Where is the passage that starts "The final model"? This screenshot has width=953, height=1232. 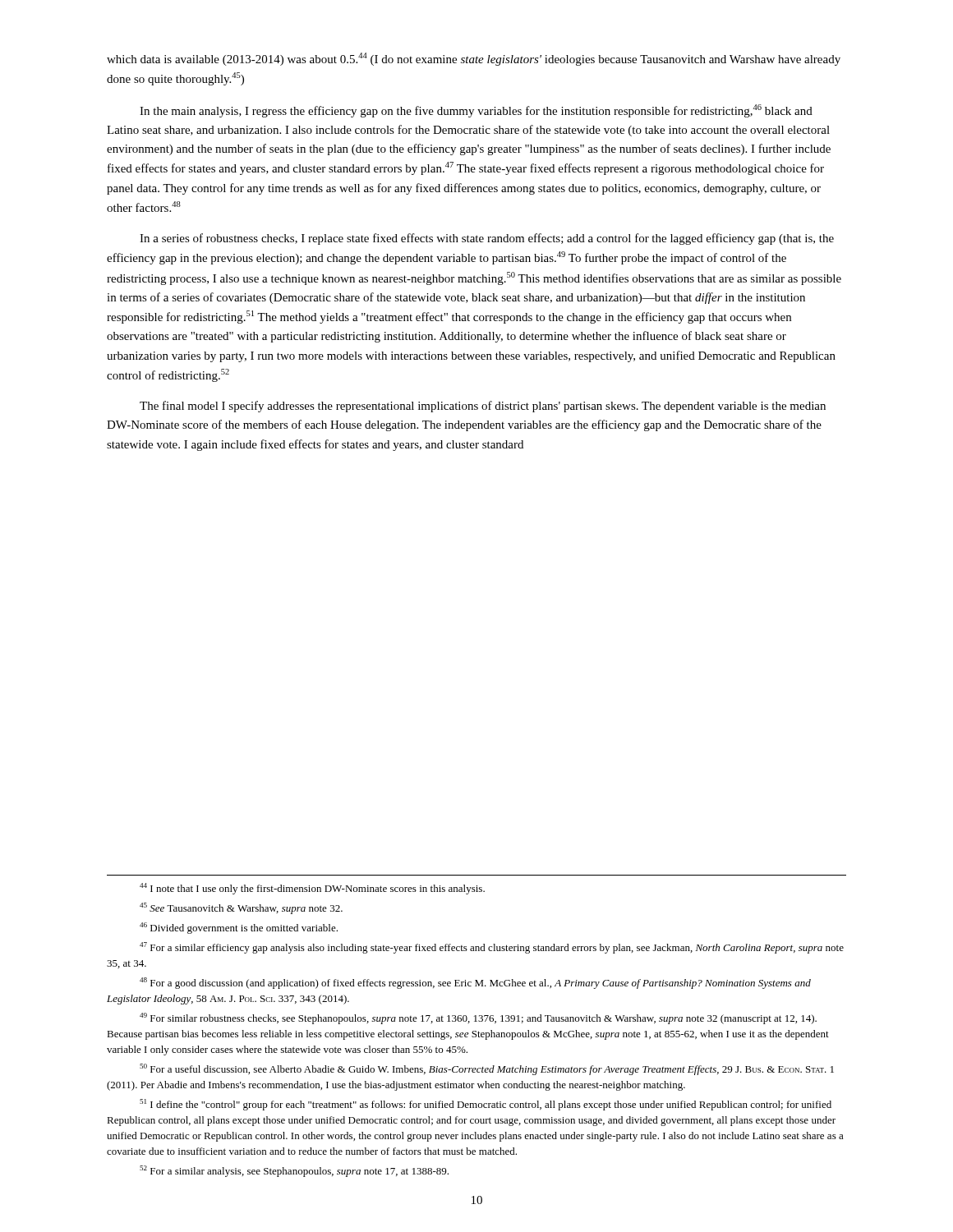click(466, 425)
